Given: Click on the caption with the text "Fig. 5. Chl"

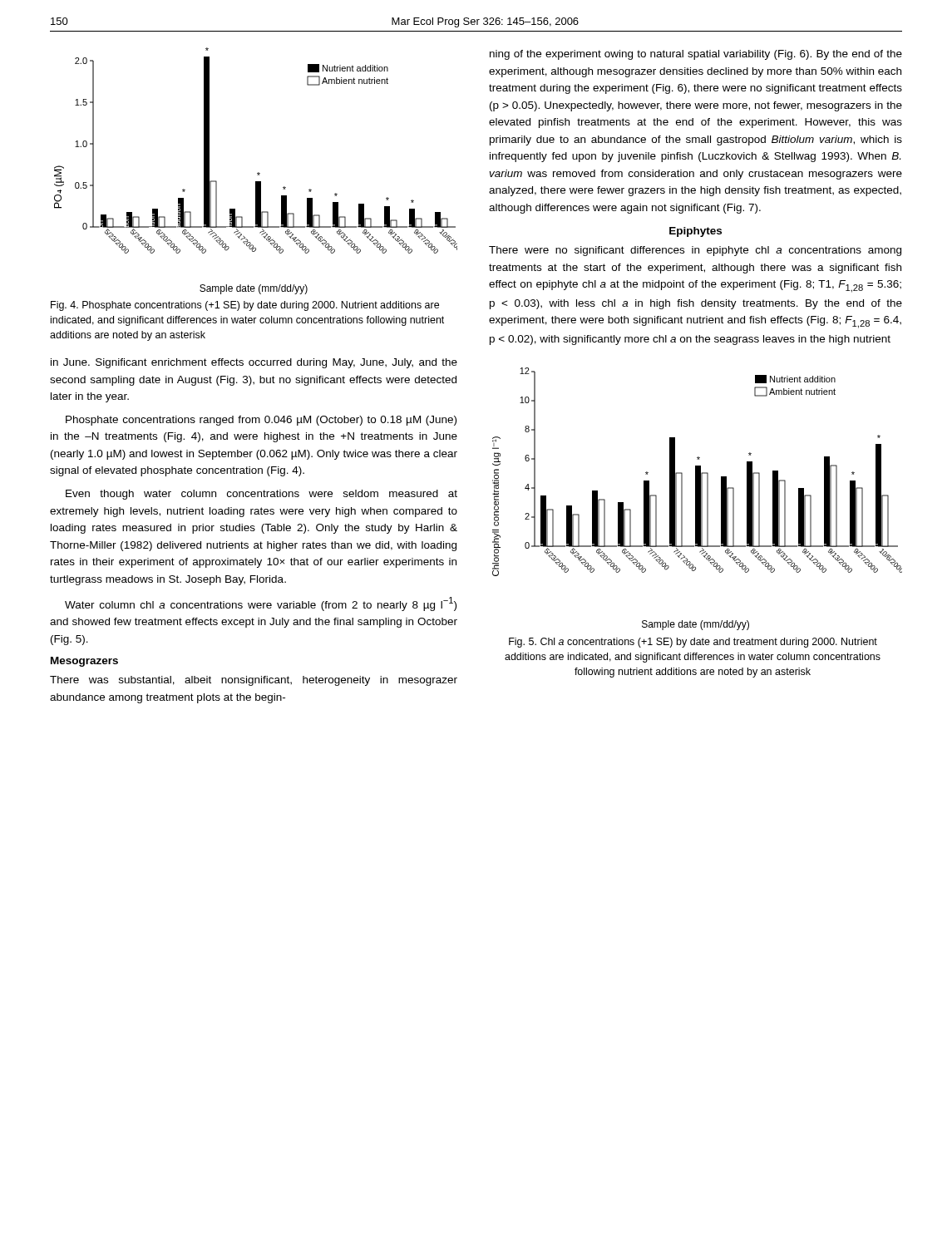Looking at the screenshot, I should click(x=693, y=657).
